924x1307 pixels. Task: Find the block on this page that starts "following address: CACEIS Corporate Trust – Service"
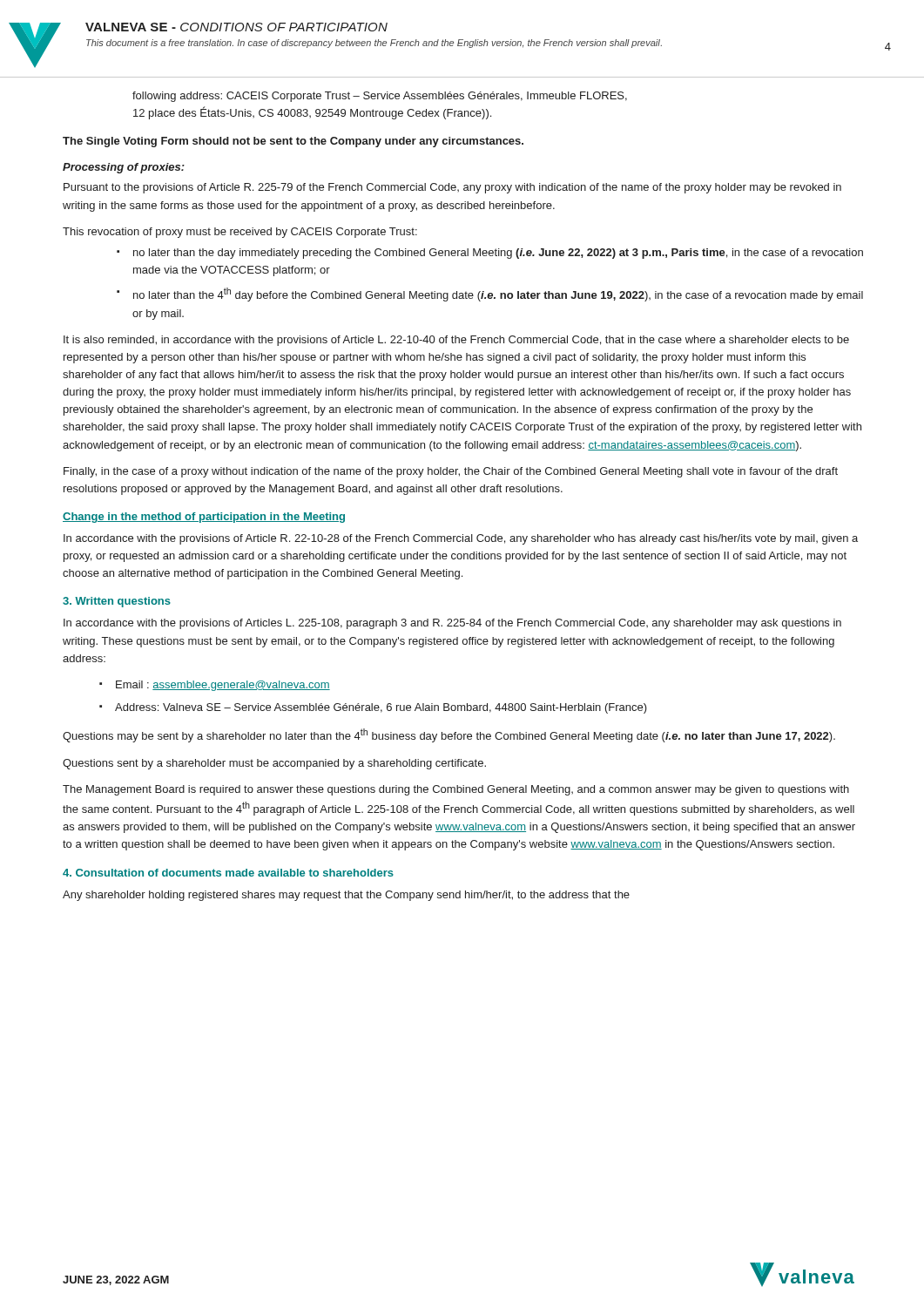[380, 104]
